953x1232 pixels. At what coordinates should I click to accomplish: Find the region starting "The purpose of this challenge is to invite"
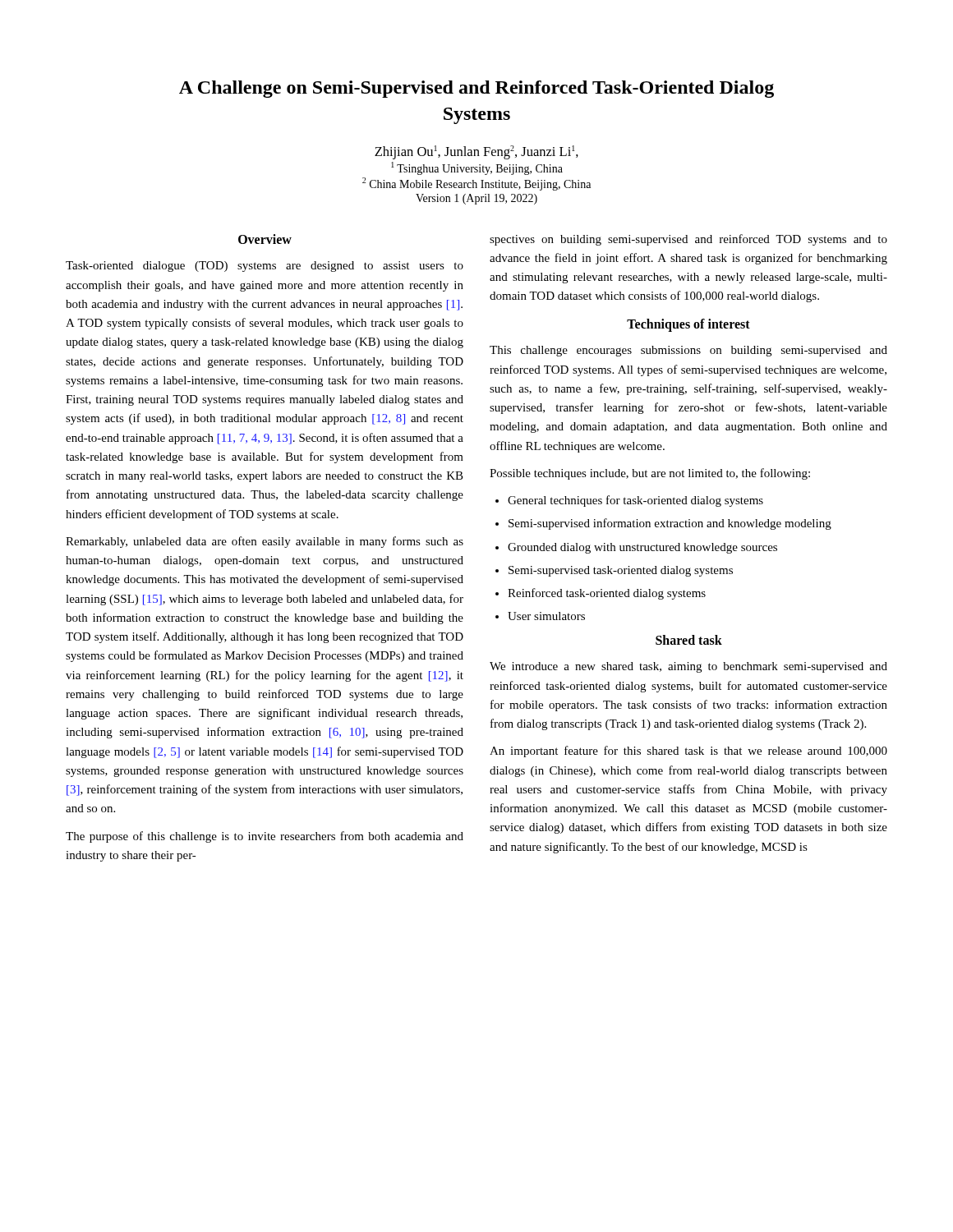[265, 846]
